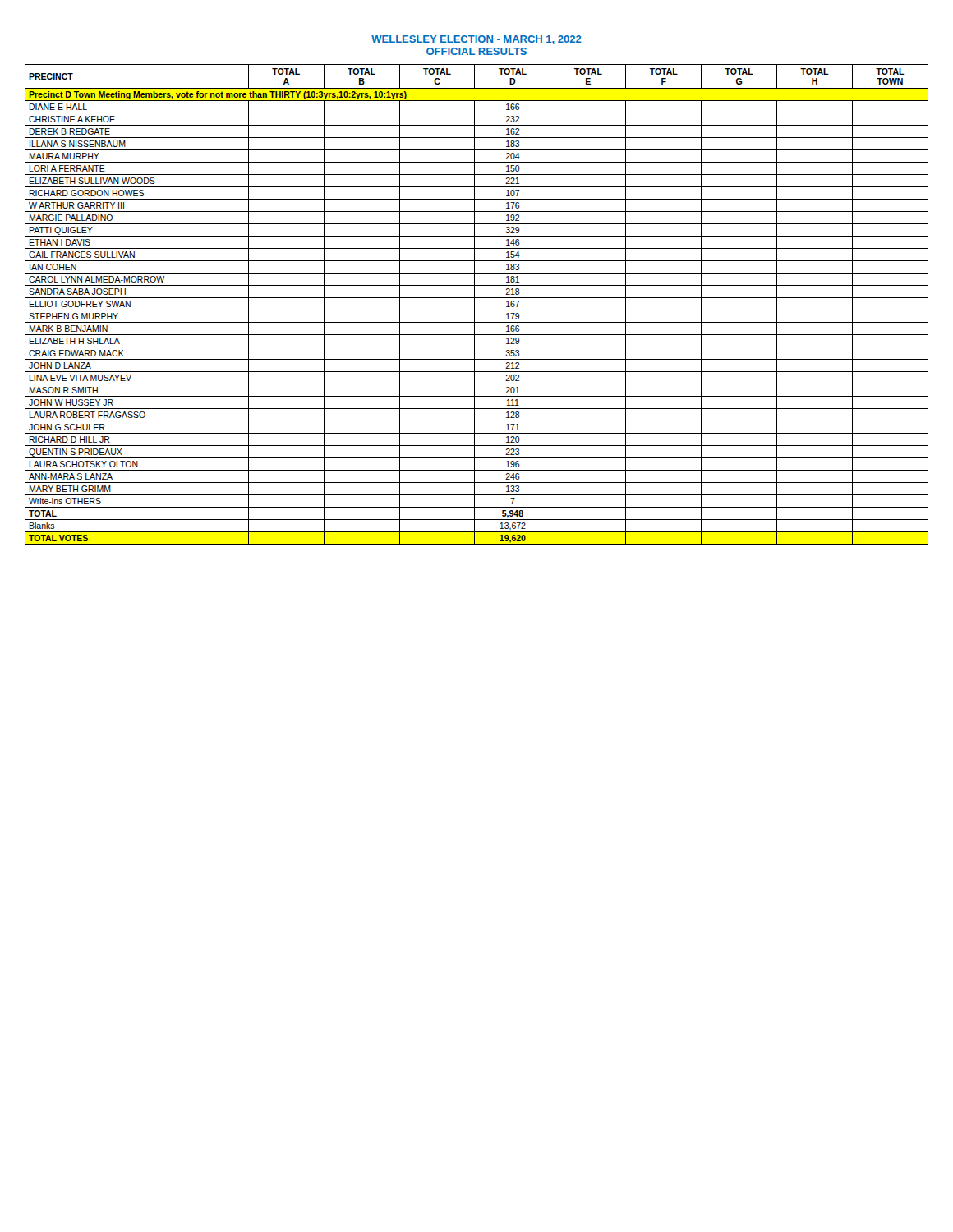Find the table that mentions "PATTI QUIGLEY"
Image resolution: width=953 pixels, height=1232 pixels.
tap(476, 304)
